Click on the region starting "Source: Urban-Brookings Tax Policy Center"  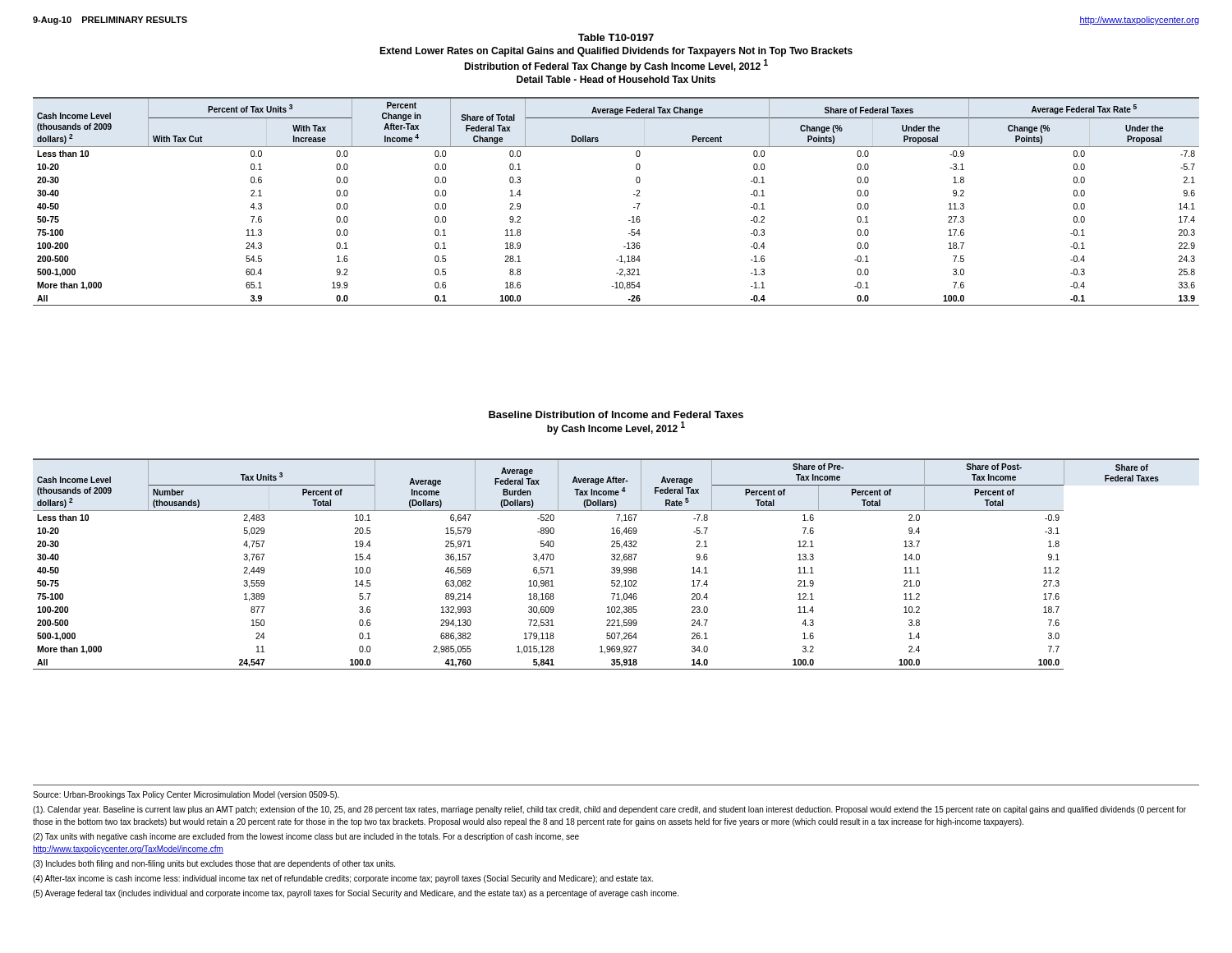pos(186,795)
